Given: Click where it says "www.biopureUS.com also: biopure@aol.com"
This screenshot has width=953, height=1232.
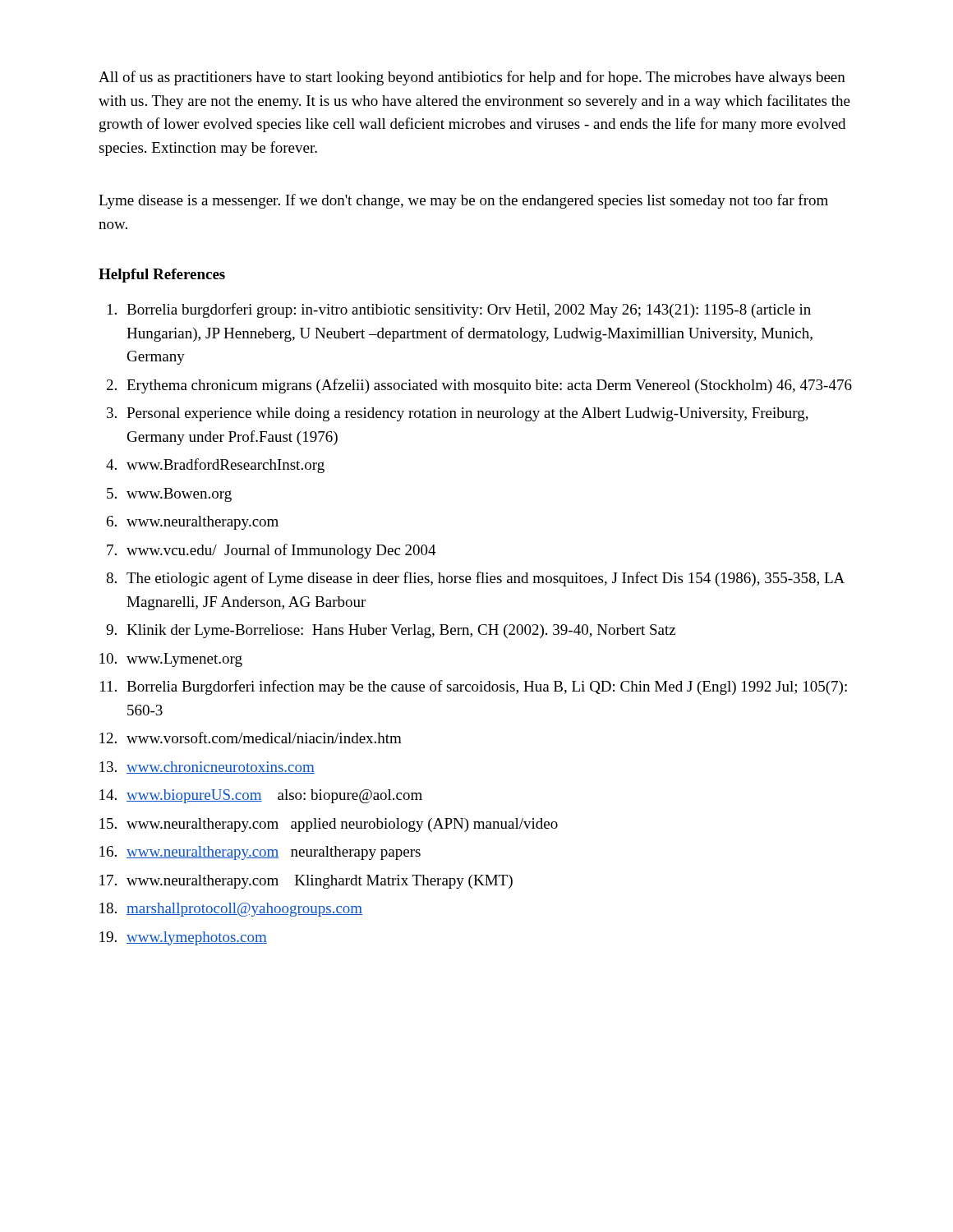Looking at the screenshot, I should coord(275,795).
